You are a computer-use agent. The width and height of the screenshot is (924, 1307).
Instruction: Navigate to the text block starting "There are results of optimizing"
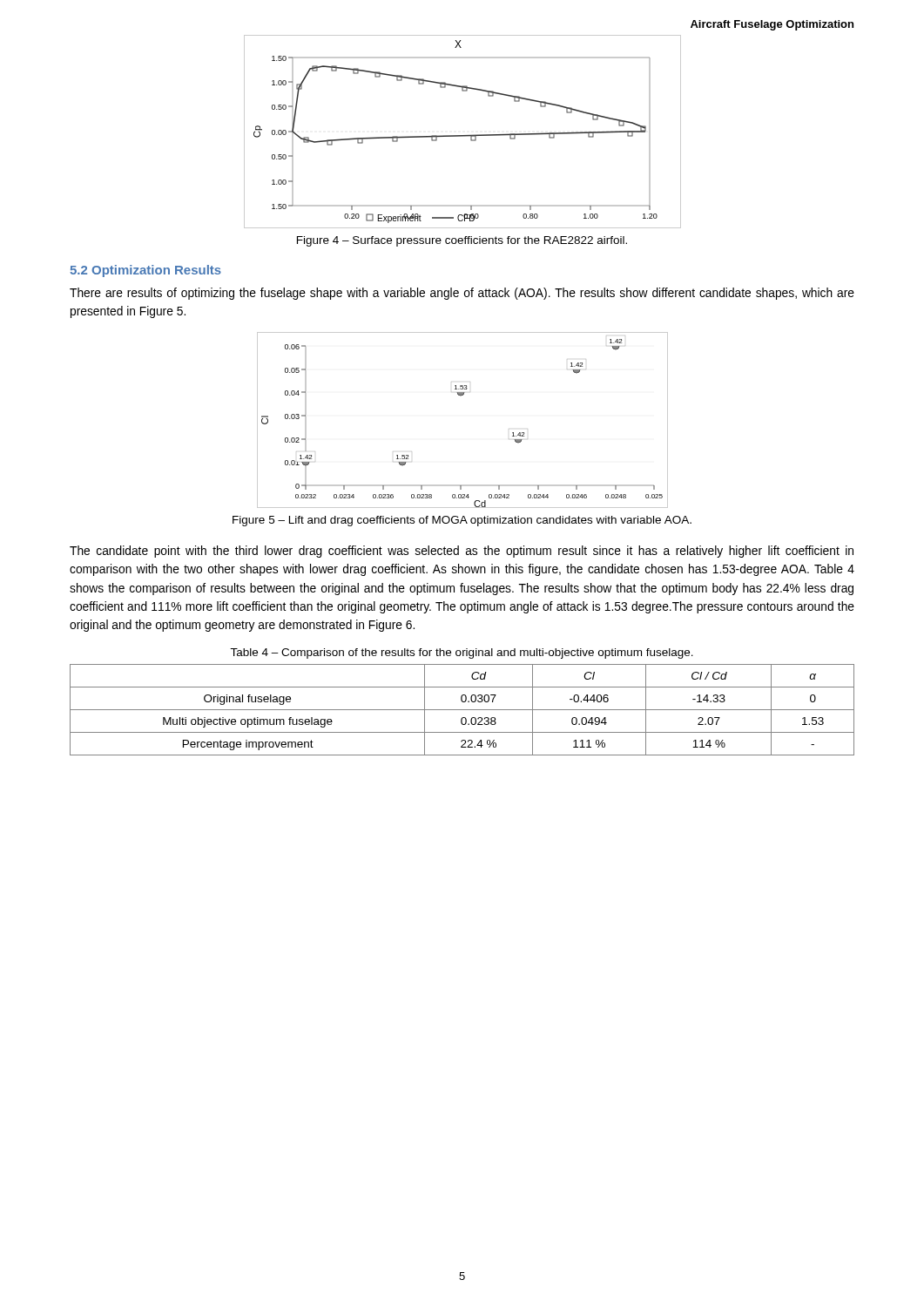pyautogui.click(x=462, y=303)
